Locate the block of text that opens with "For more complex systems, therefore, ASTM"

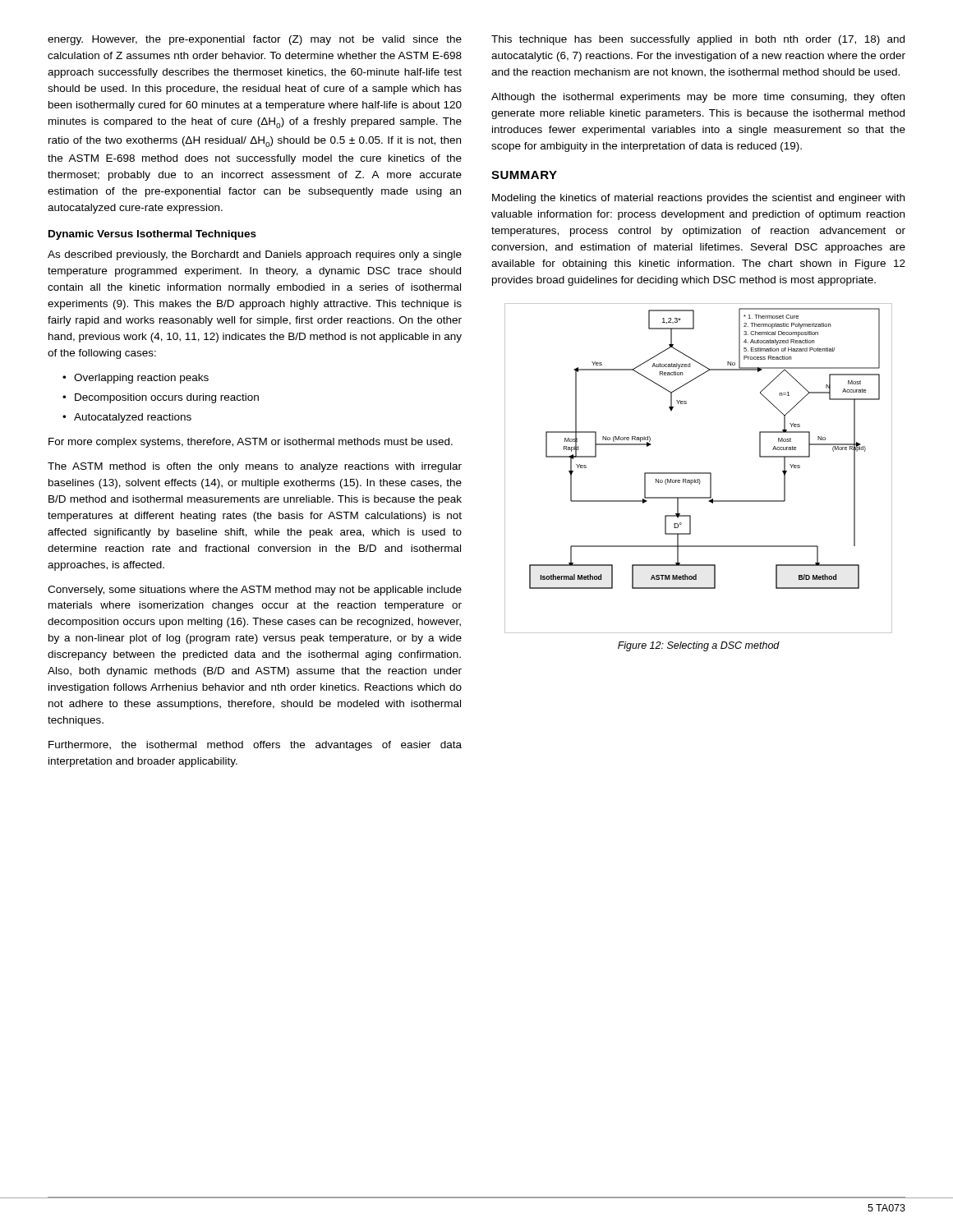click(x=255, y=442)
